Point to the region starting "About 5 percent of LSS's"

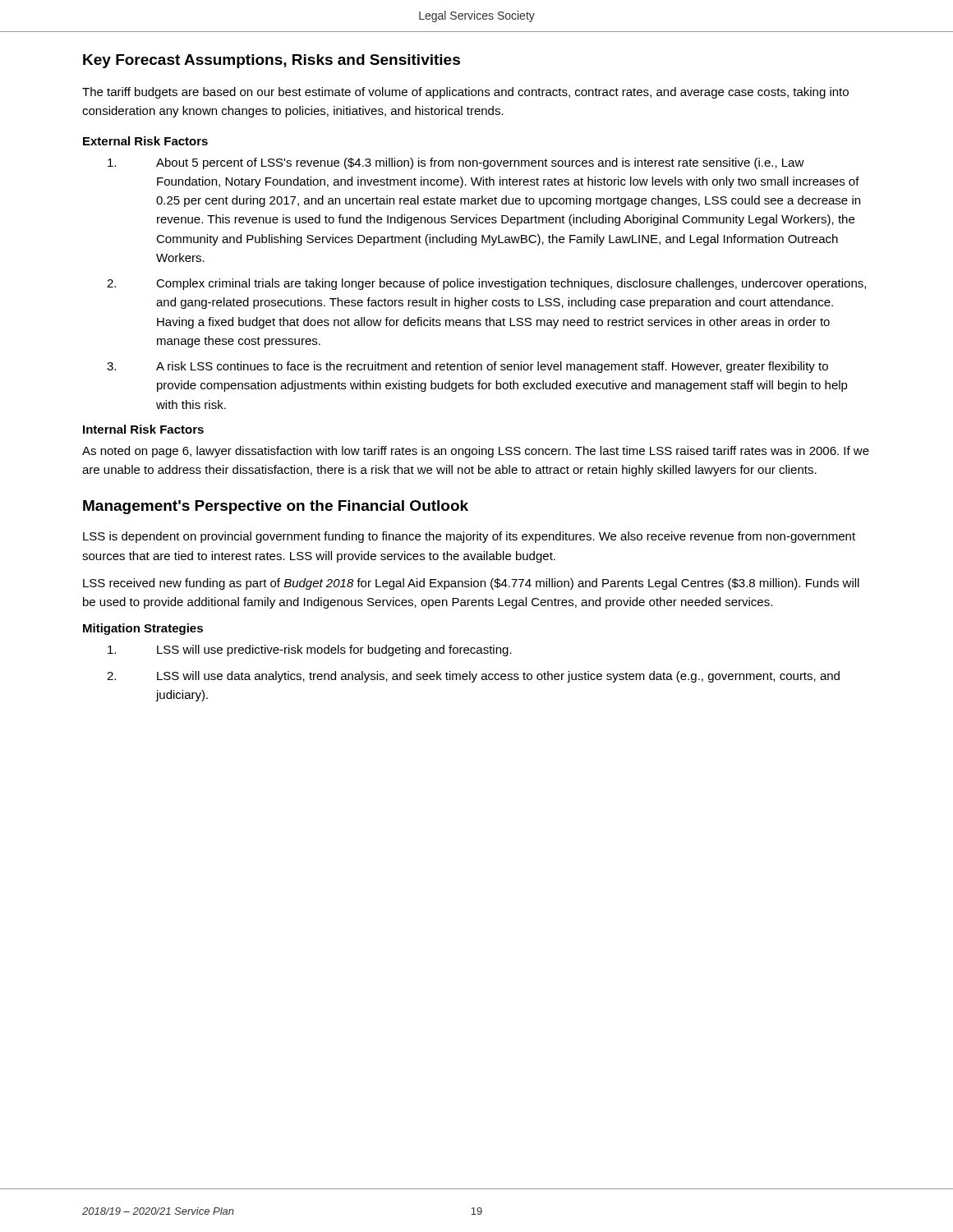click(x=476, y=210)
